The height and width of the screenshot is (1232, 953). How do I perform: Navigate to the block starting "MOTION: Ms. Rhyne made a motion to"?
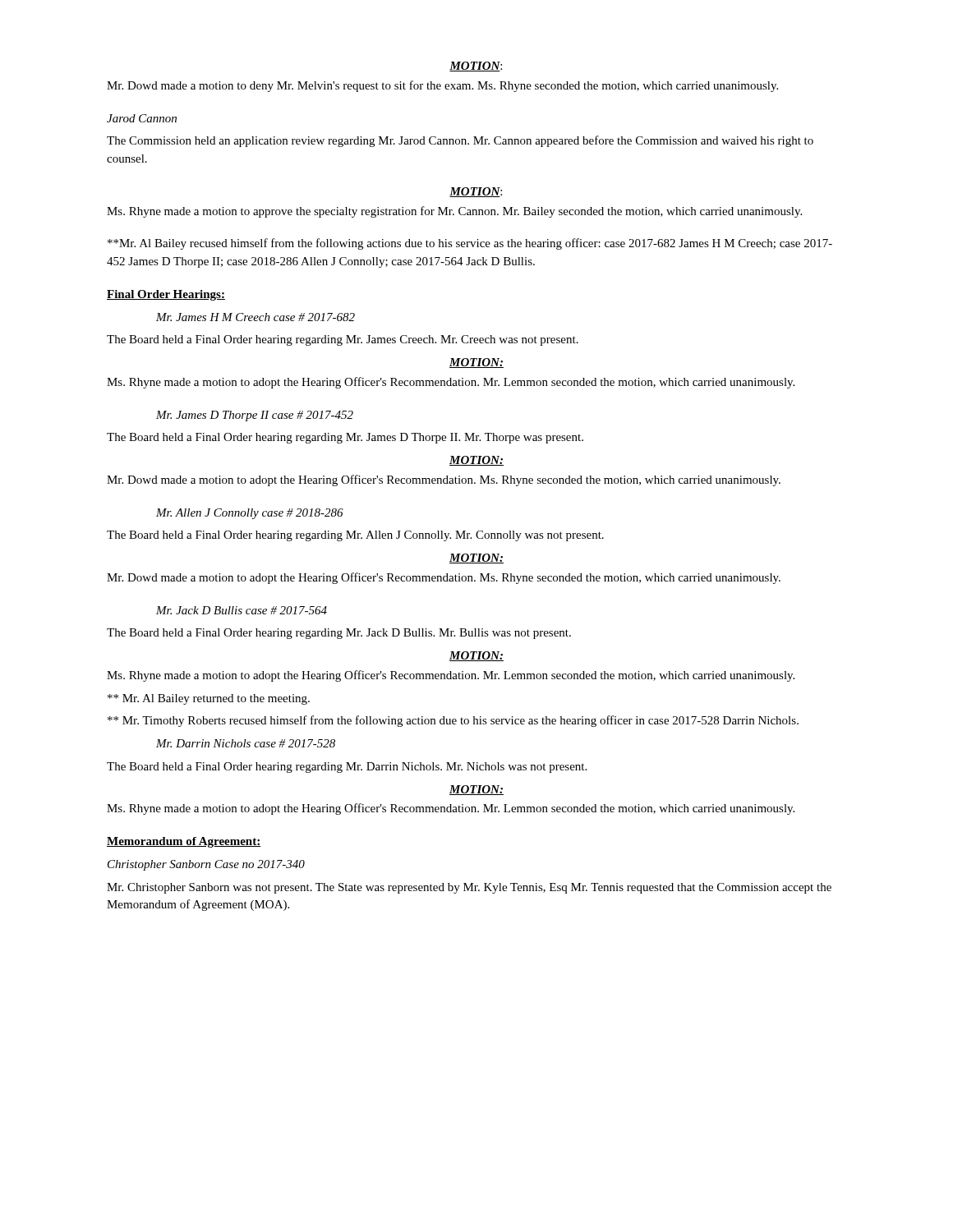(x=476, y=202)
